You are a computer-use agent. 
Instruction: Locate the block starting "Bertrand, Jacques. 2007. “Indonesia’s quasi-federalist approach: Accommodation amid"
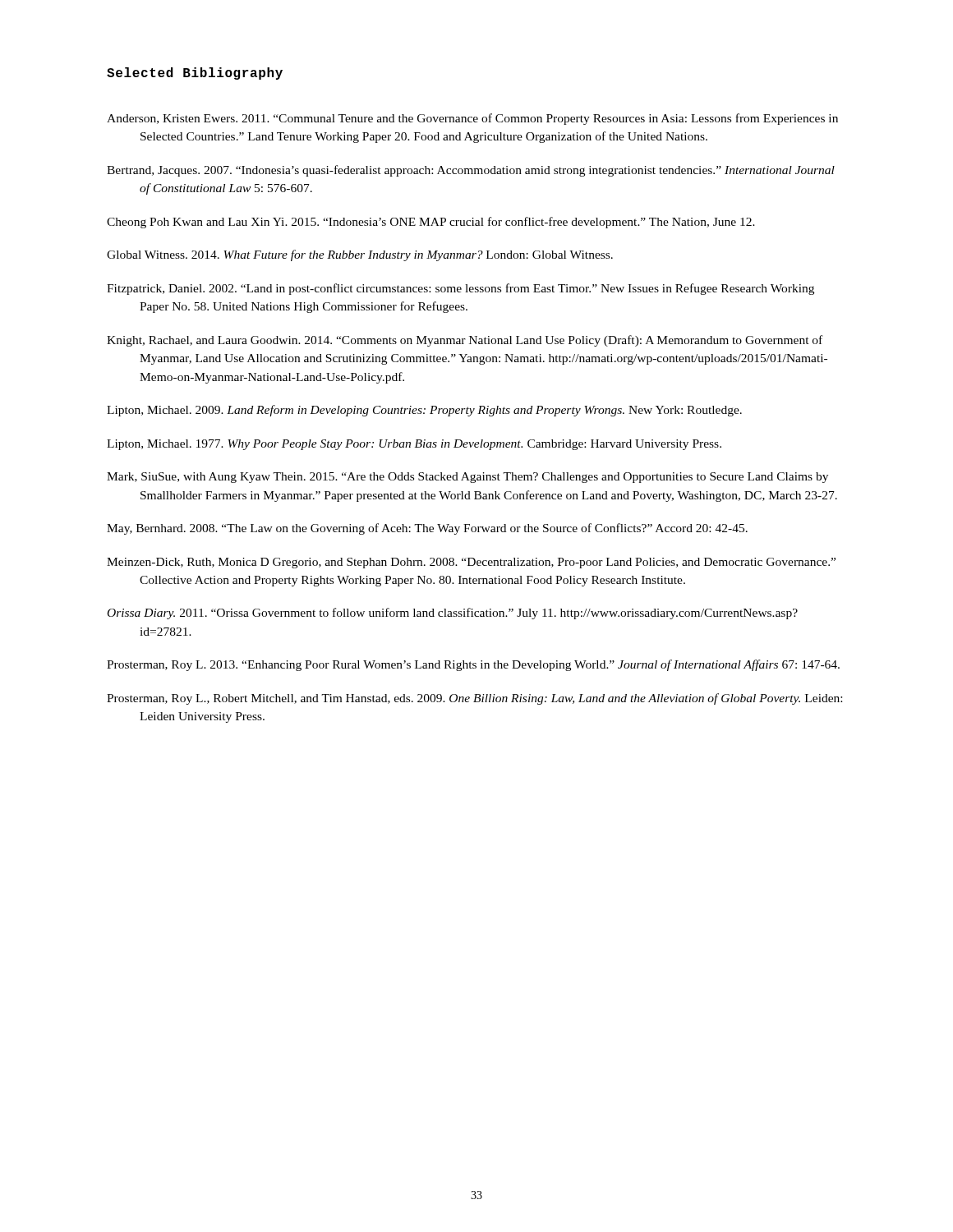coord(471,179)
